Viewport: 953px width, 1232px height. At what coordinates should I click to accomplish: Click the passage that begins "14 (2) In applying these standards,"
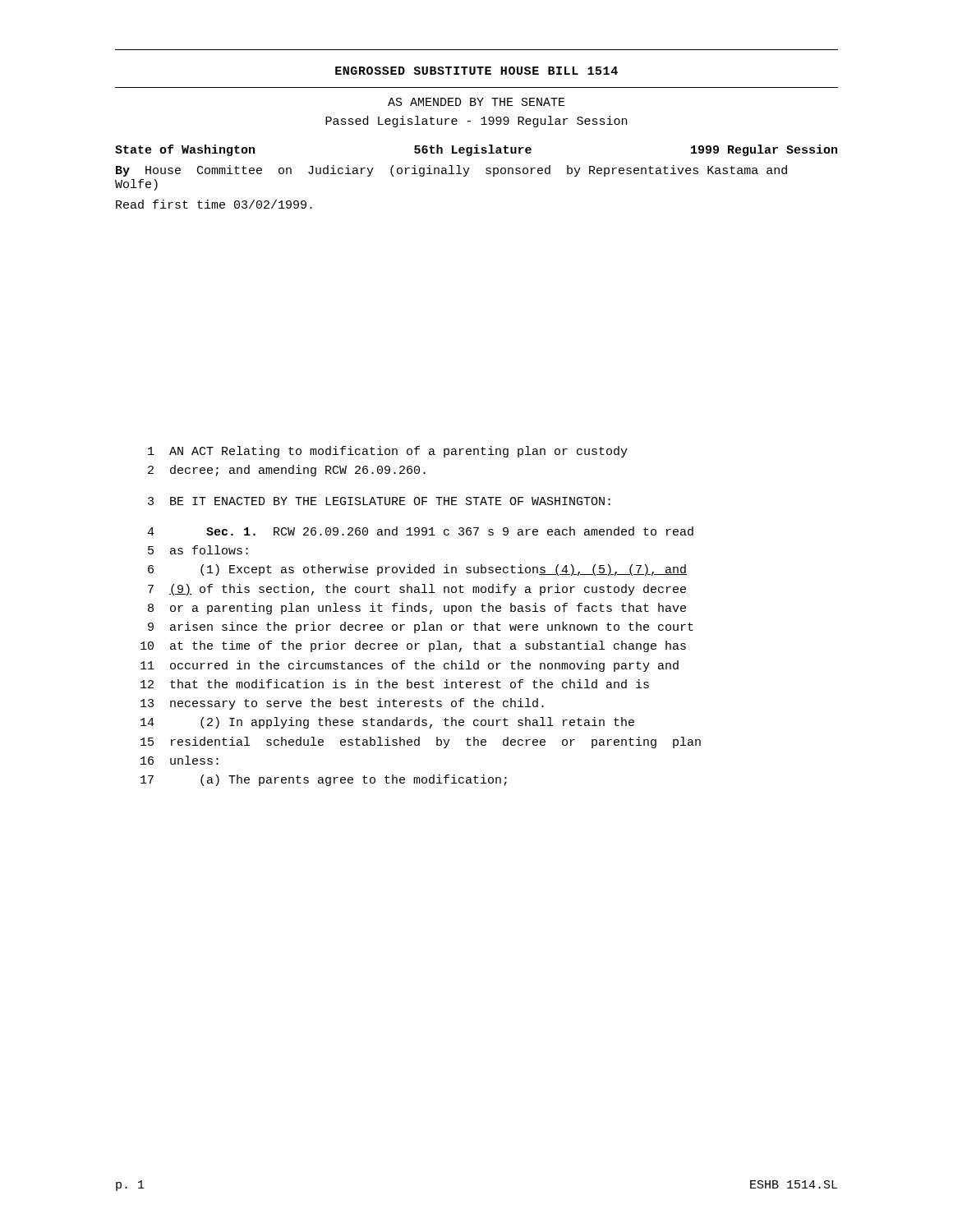pyautogui.click(x=476, y=743)
